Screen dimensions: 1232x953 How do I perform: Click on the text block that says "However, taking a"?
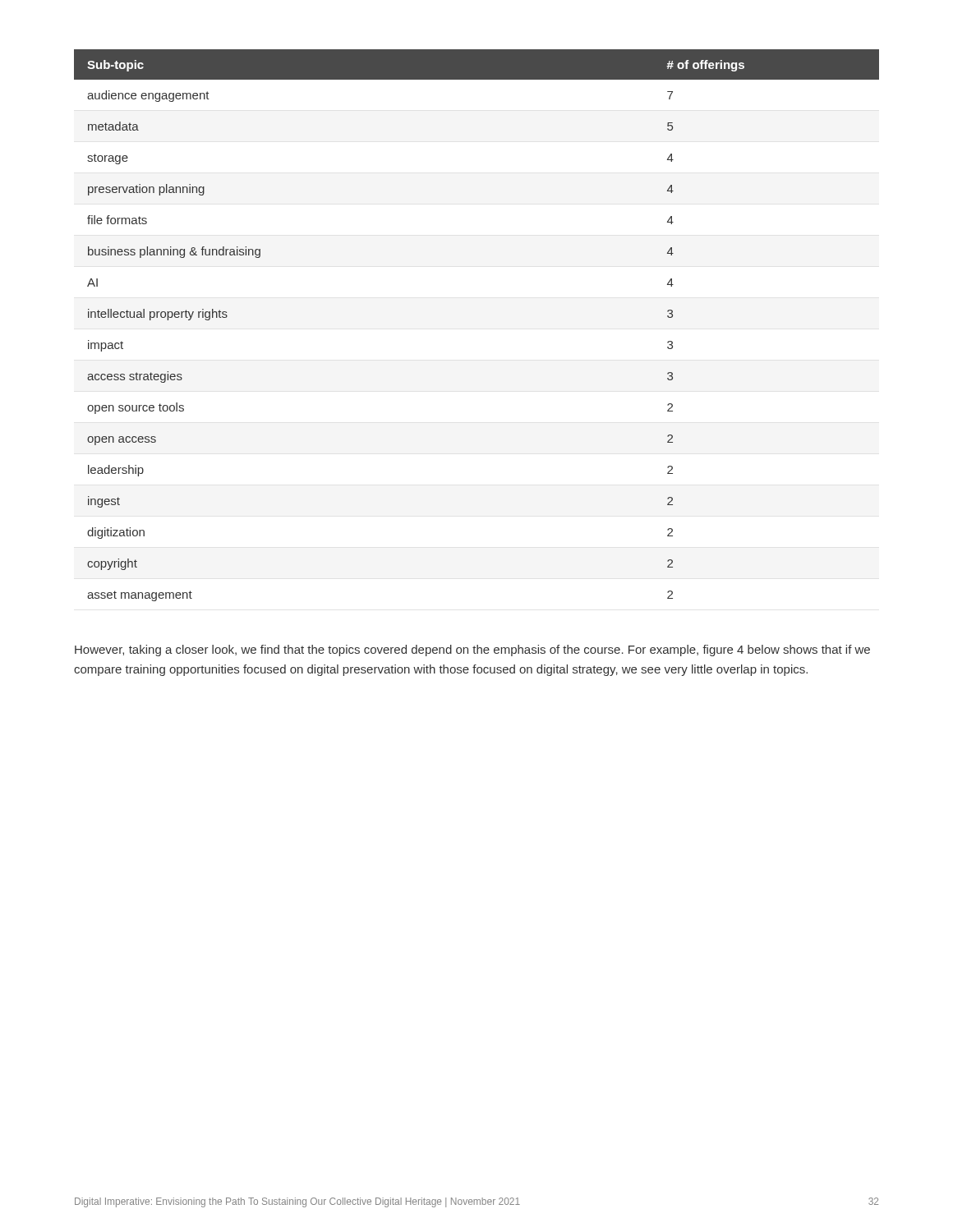click(476, 659)
